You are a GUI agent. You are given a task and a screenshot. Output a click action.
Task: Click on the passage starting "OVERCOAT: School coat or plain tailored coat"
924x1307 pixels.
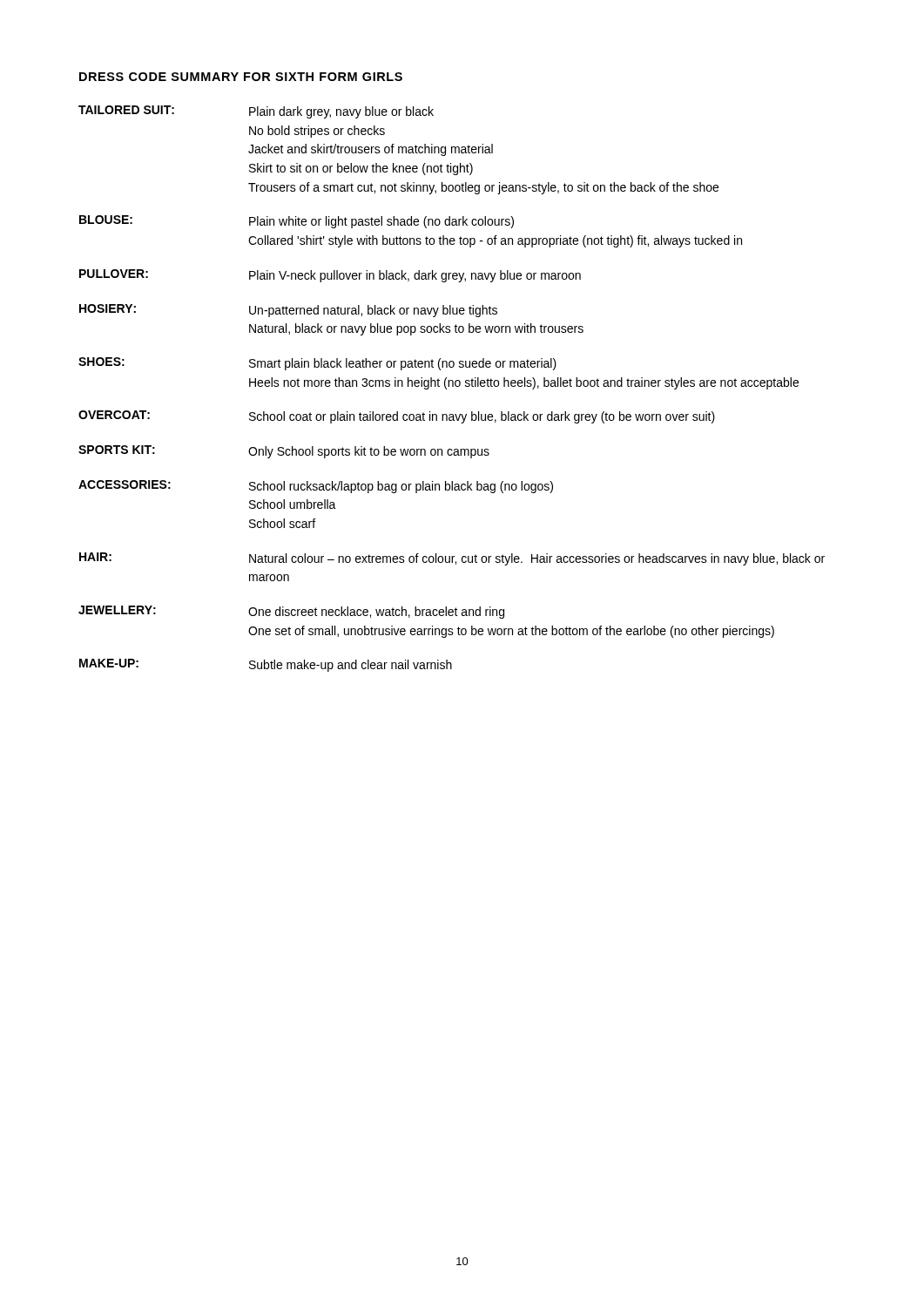(x=462, y=417)
